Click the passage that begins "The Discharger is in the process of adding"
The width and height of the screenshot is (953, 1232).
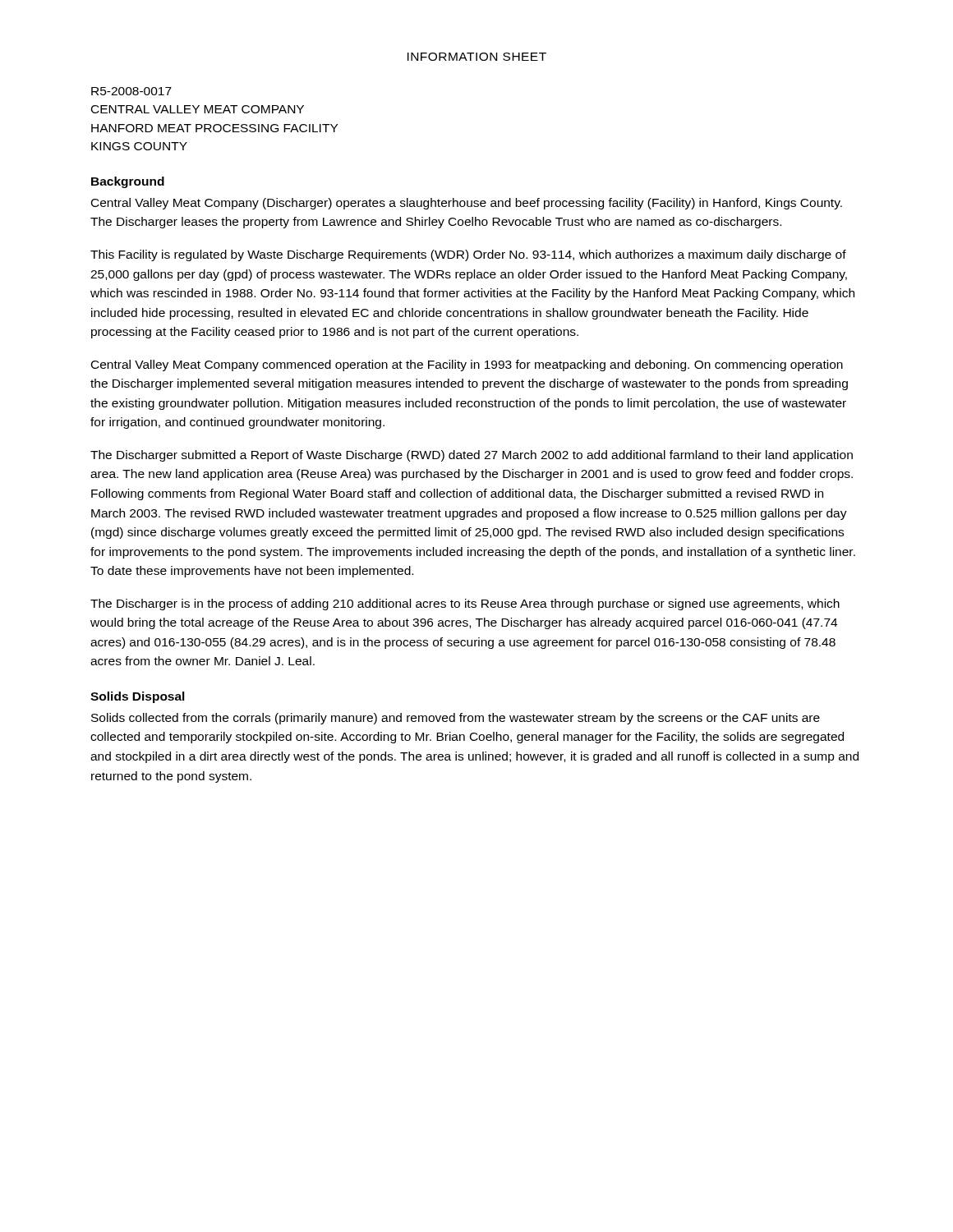[x=465, y=632]
